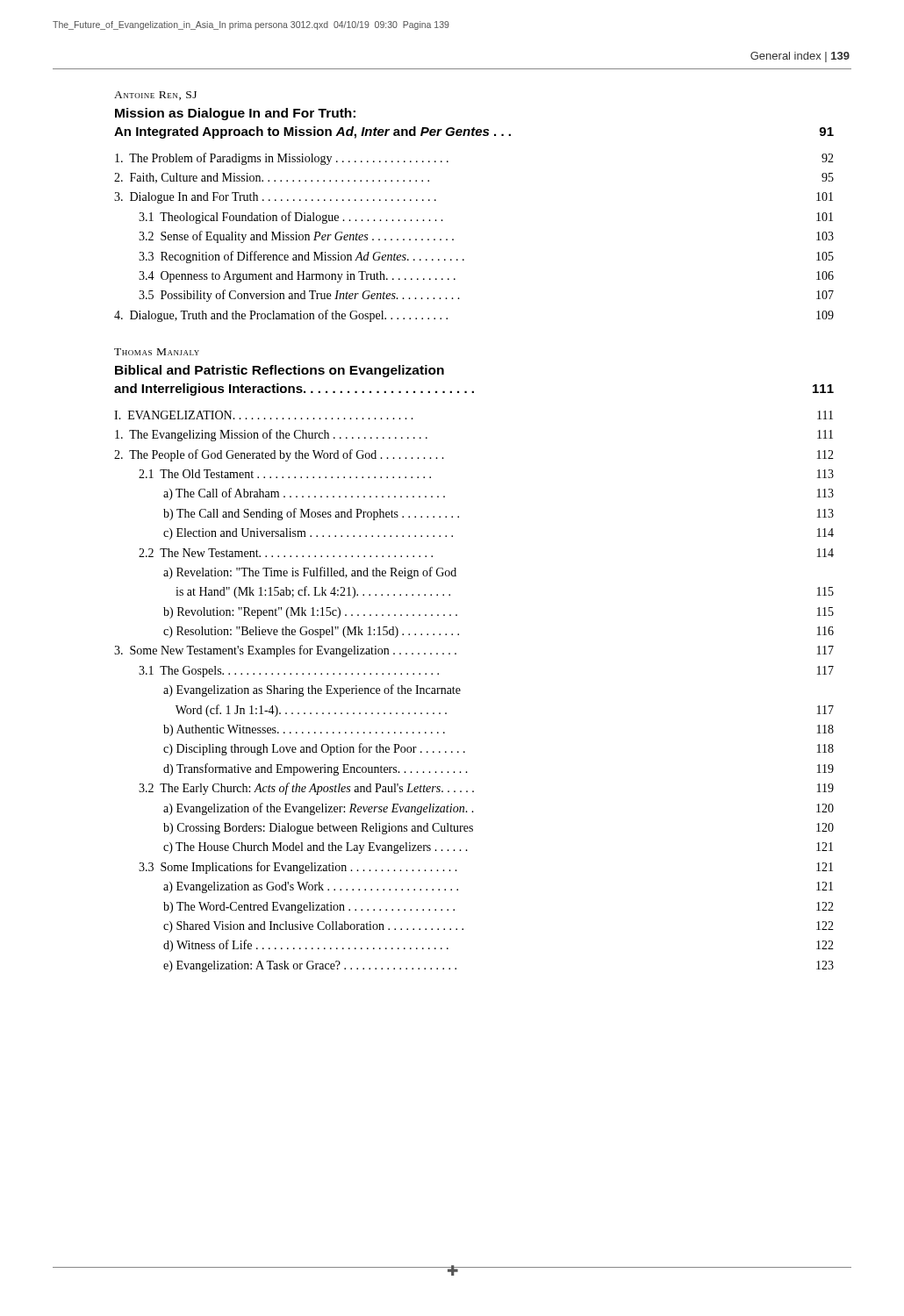Find the block on this page that starts "3.5 Possibility of Conversion and True Inter Gentes."
Screen dimensions: 1316x904
pos(265,294)
